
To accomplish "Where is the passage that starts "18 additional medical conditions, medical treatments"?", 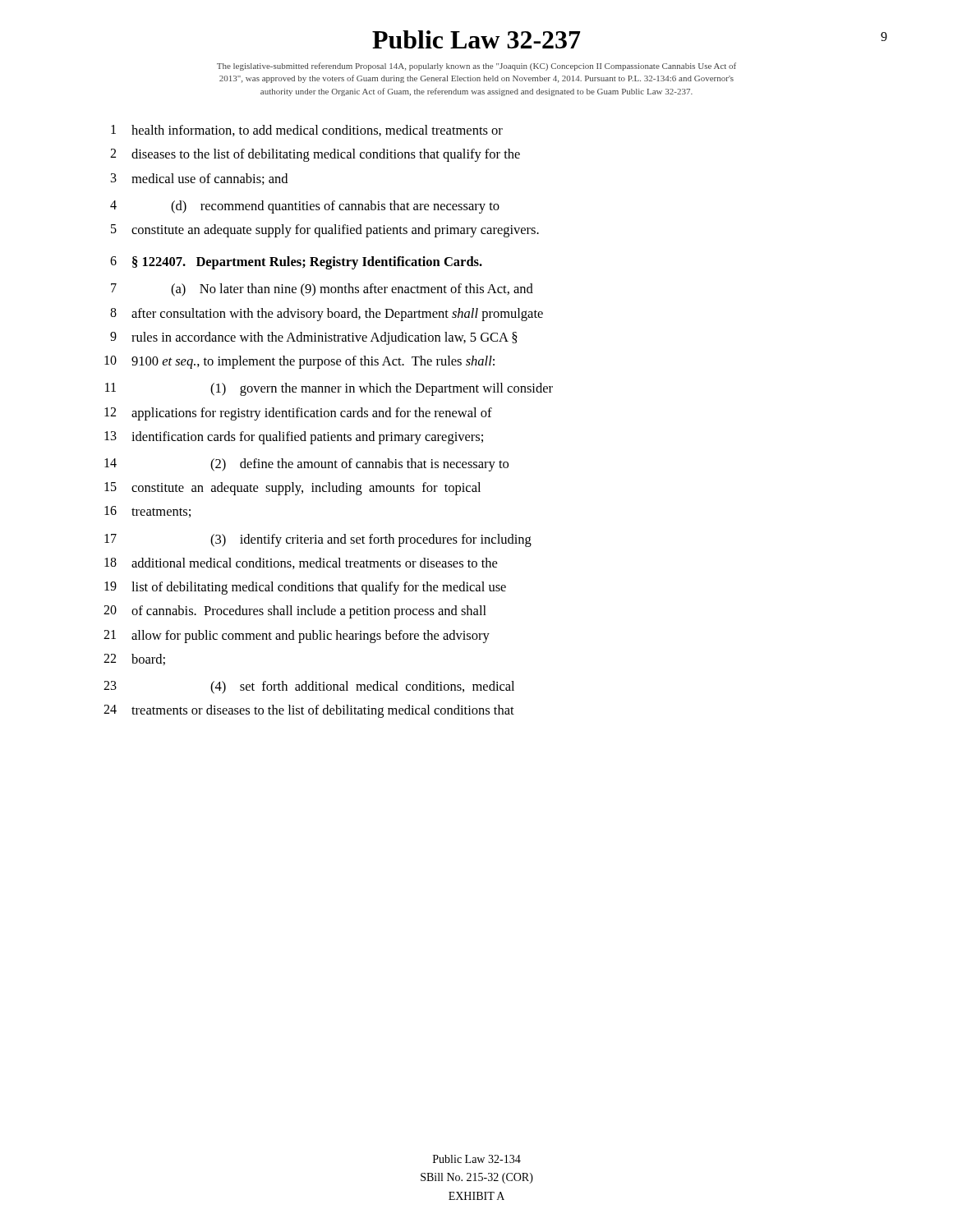I will (x=476, y=562).
